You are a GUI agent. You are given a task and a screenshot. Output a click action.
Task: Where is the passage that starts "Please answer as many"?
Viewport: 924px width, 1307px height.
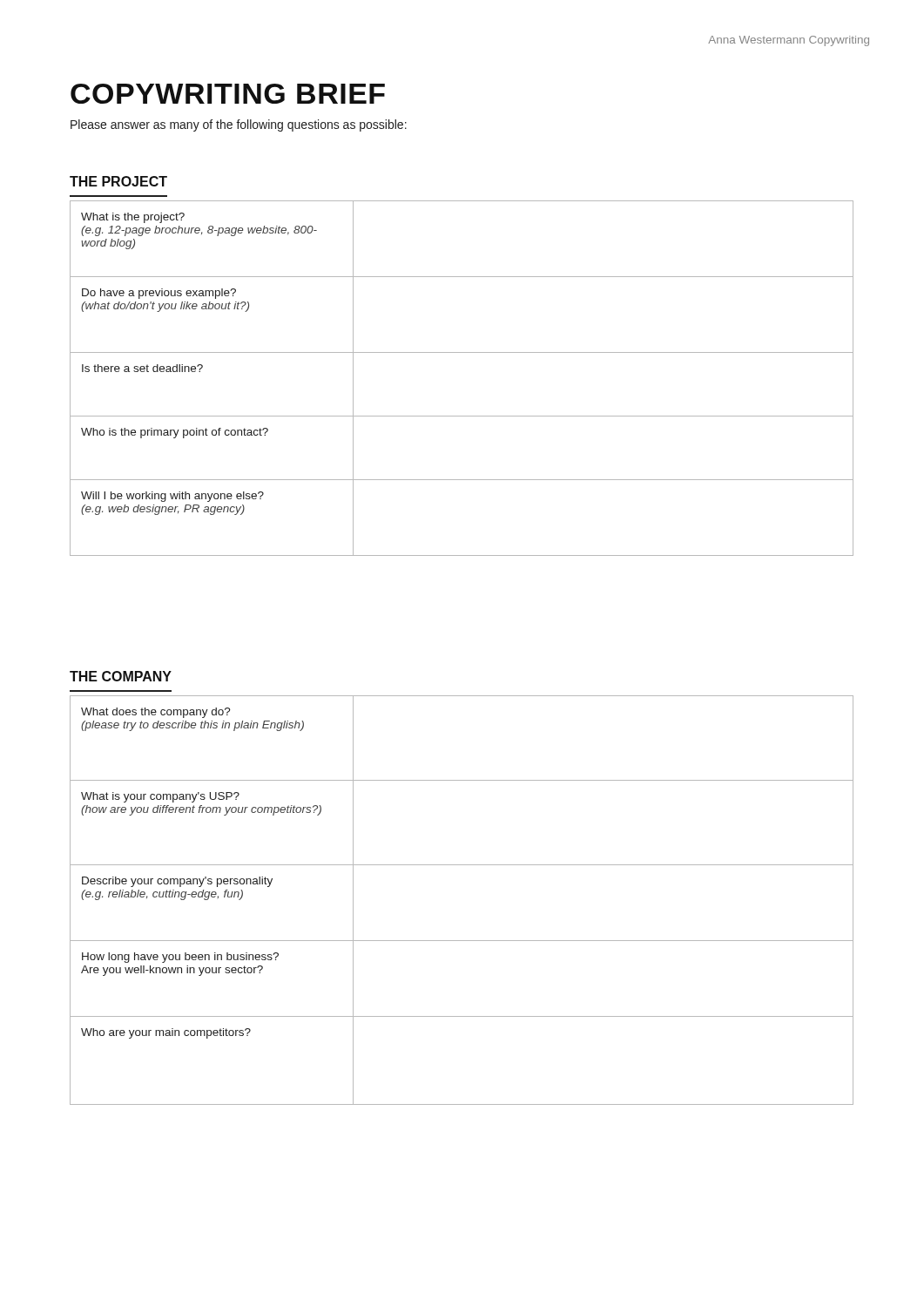[238, 125]
